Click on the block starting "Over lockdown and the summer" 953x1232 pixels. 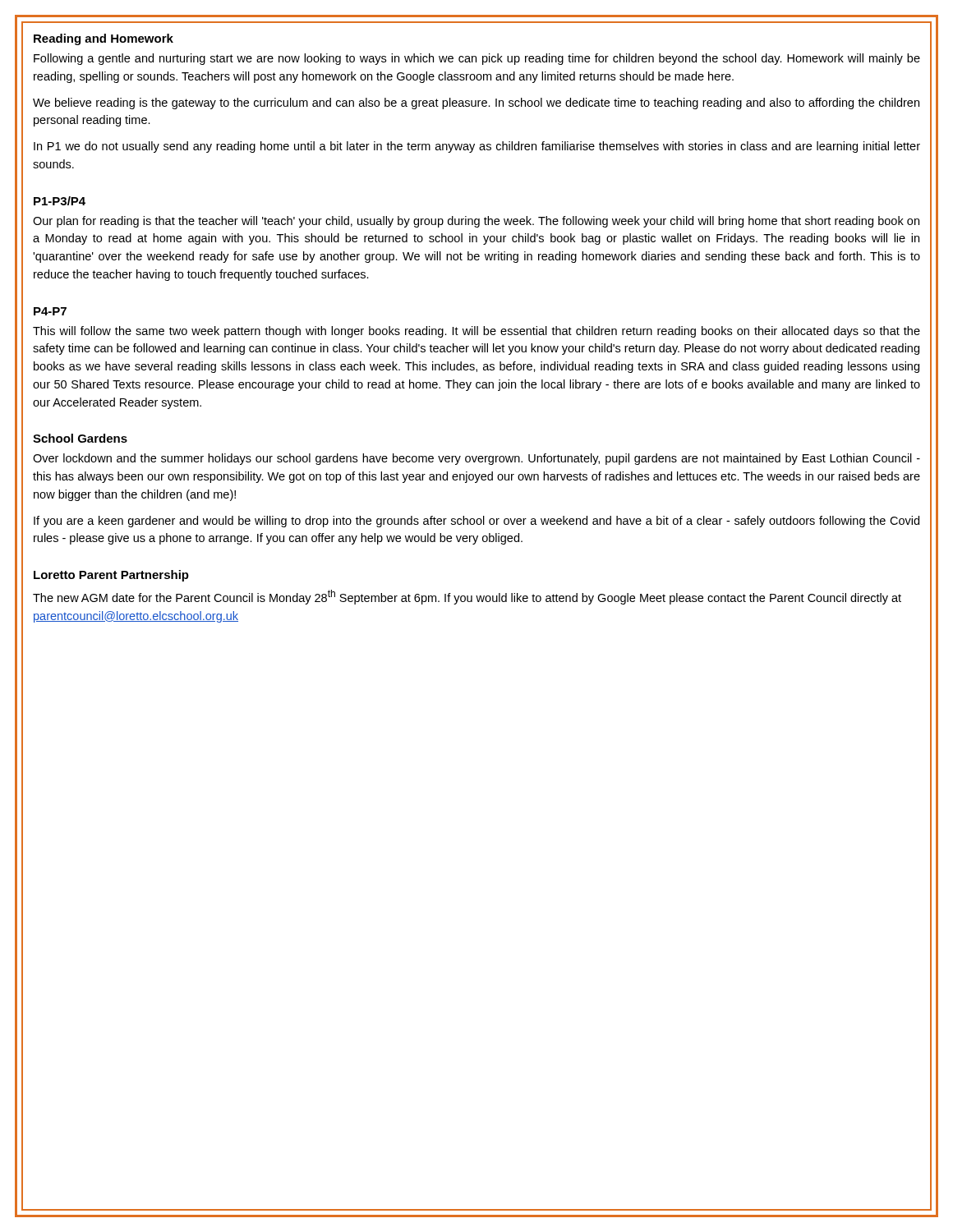(x=476, y=476)
